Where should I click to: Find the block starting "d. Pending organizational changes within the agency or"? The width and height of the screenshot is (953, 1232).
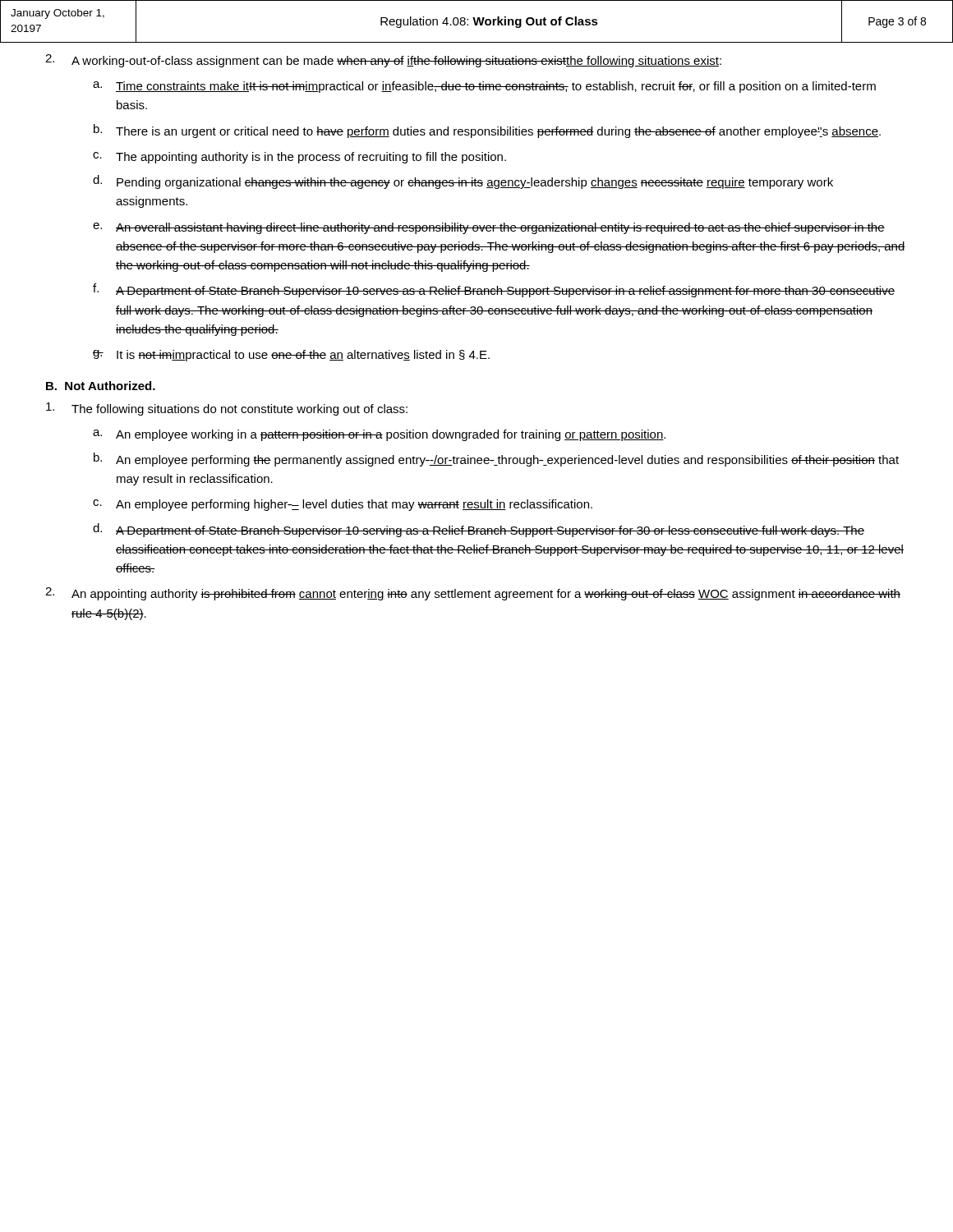[x=500, y=192]
